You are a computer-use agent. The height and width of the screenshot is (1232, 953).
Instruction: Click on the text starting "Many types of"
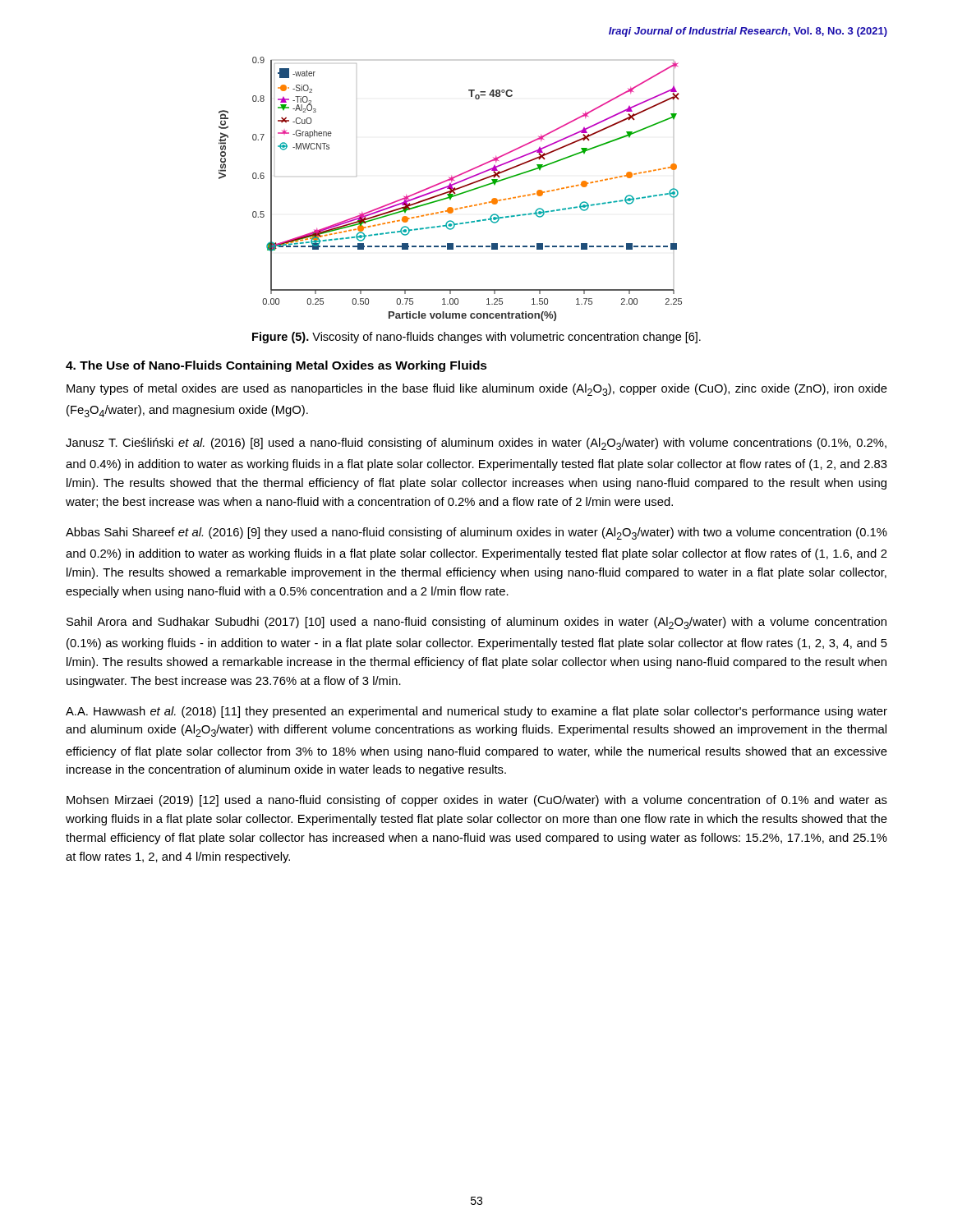click(476, 401)
